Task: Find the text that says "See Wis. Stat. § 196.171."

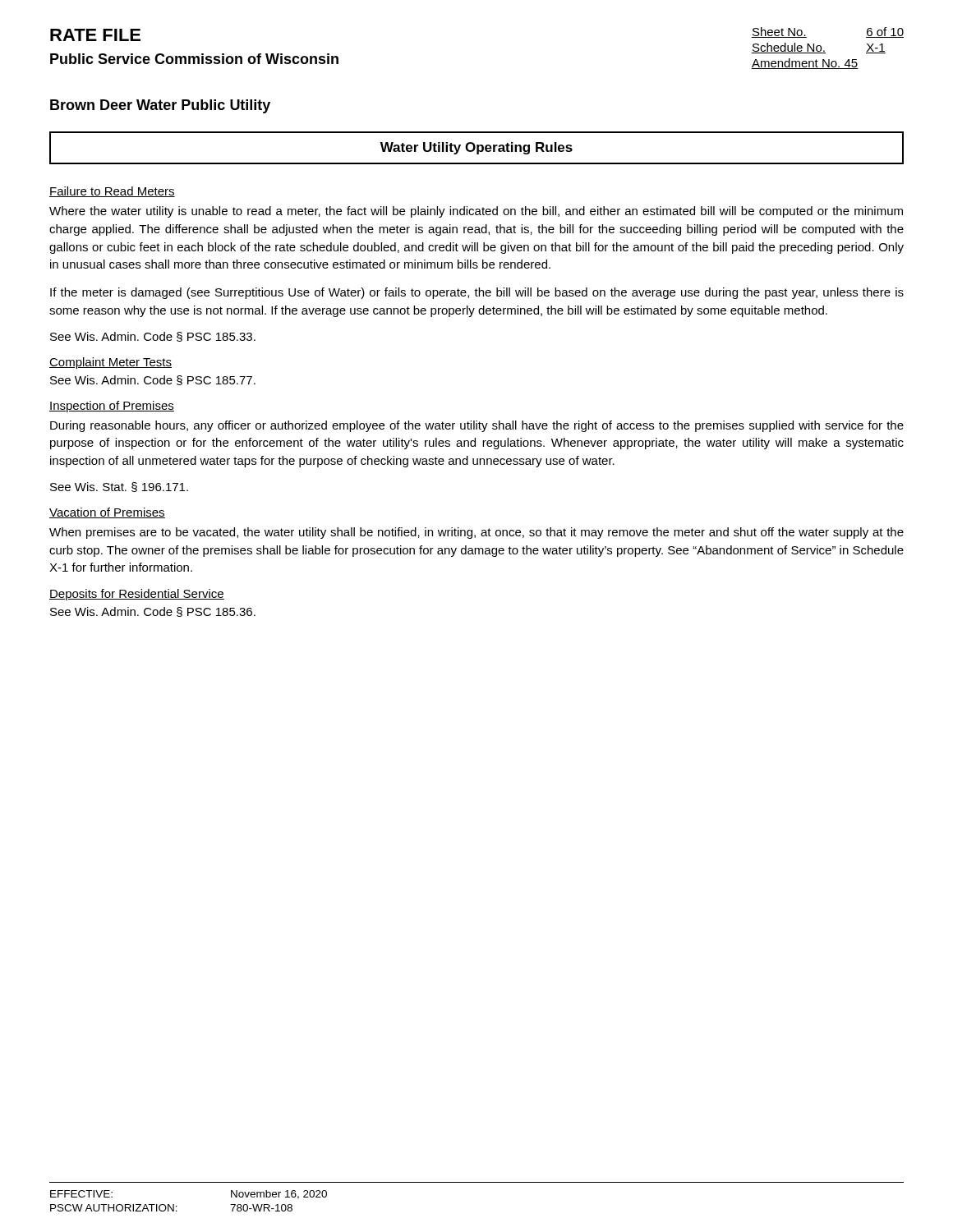Action: pos(119,486)
